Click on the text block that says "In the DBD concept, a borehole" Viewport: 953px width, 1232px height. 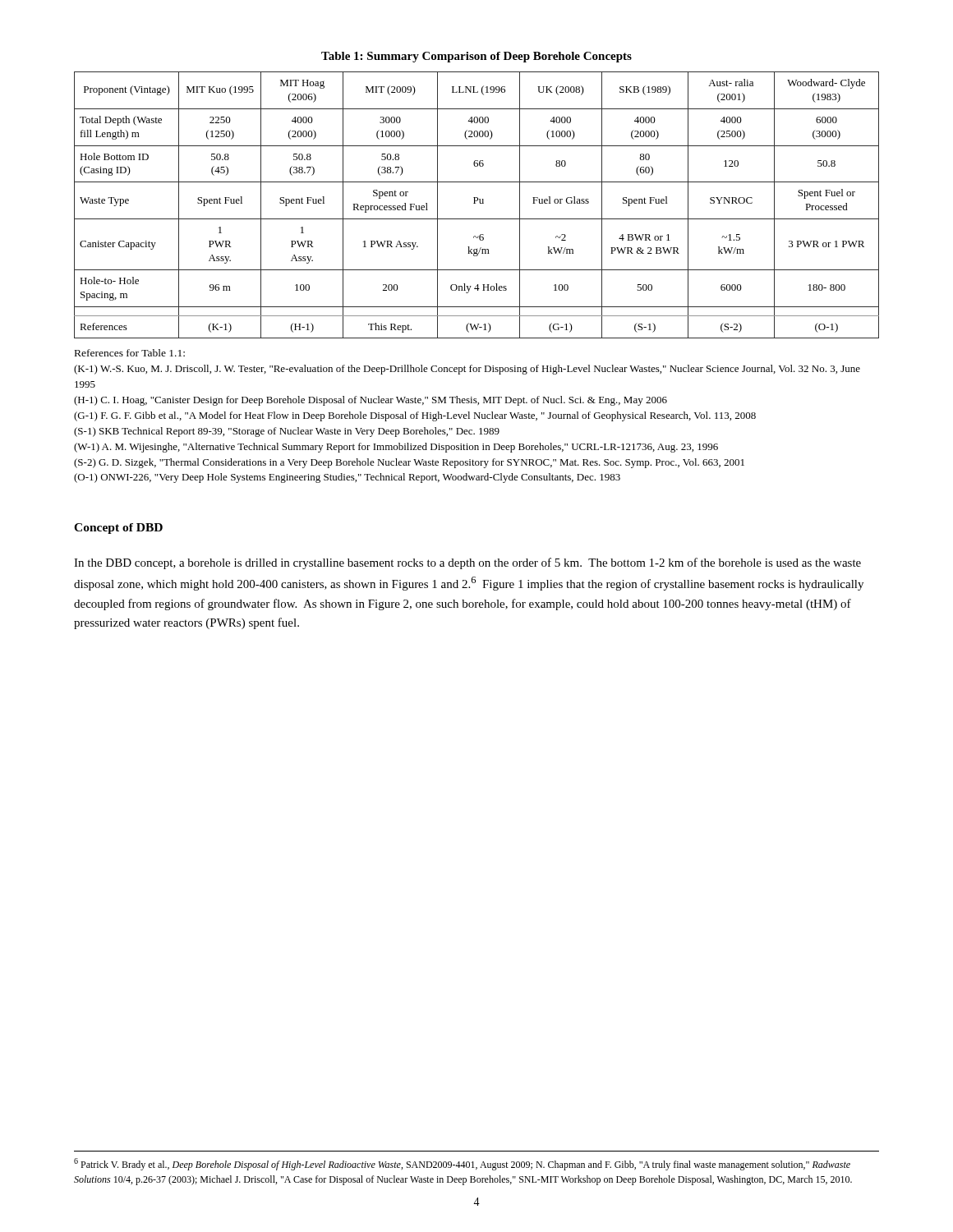pos(476,593)
